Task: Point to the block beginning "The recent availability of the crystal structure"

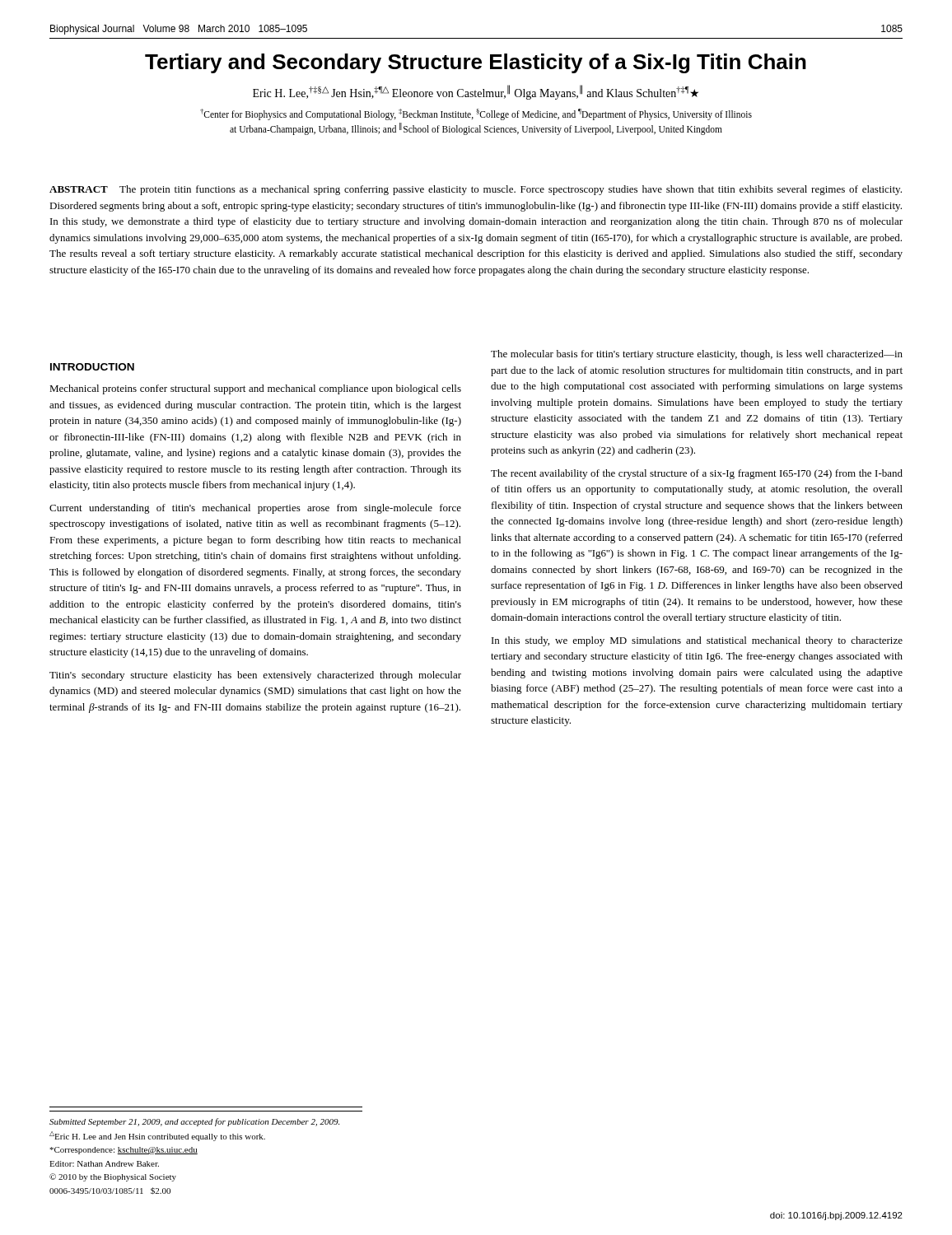Action: coord(697,545)
